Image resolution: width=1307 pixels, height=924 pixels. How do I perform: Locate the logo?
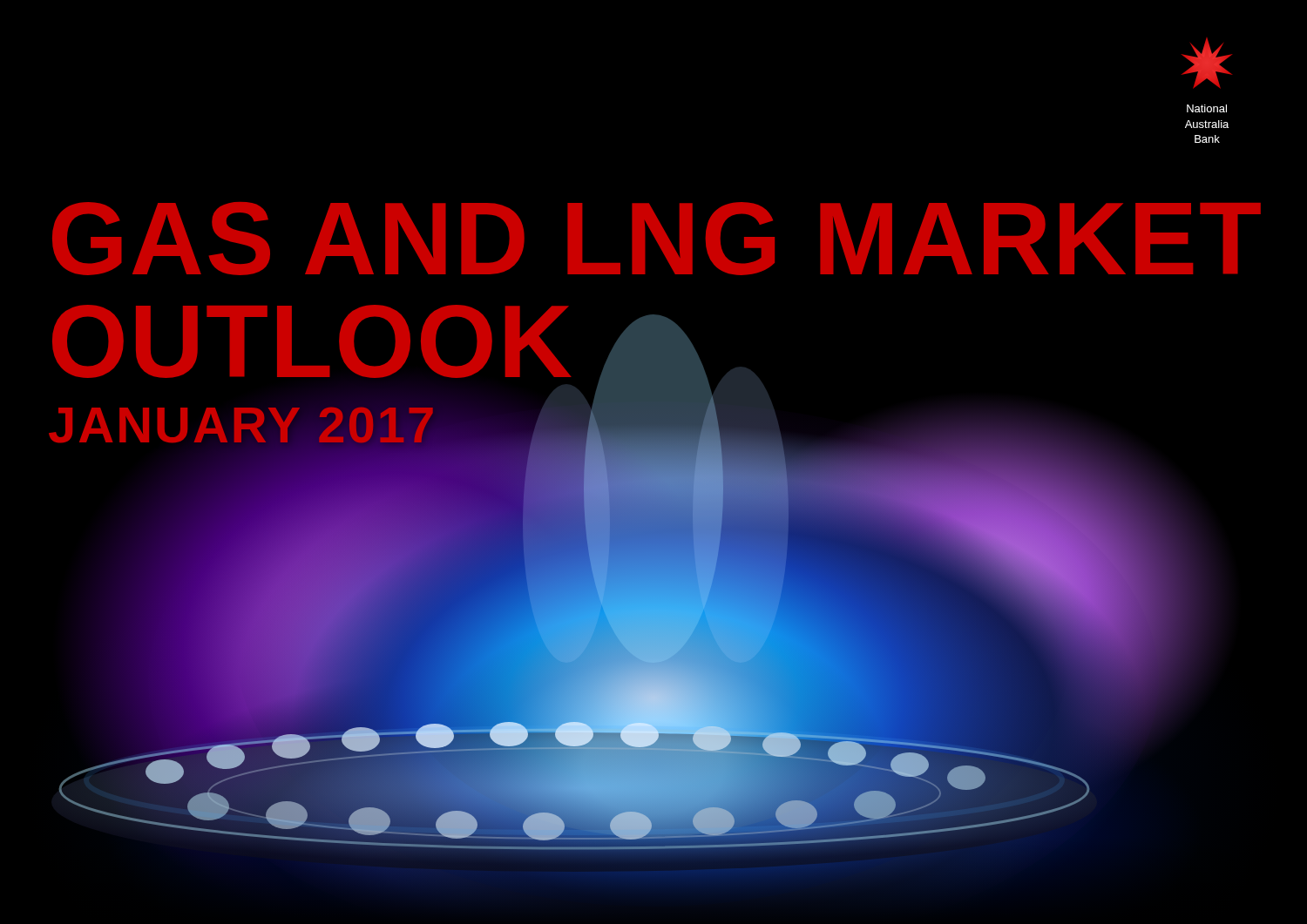[x=1207, y=91]
